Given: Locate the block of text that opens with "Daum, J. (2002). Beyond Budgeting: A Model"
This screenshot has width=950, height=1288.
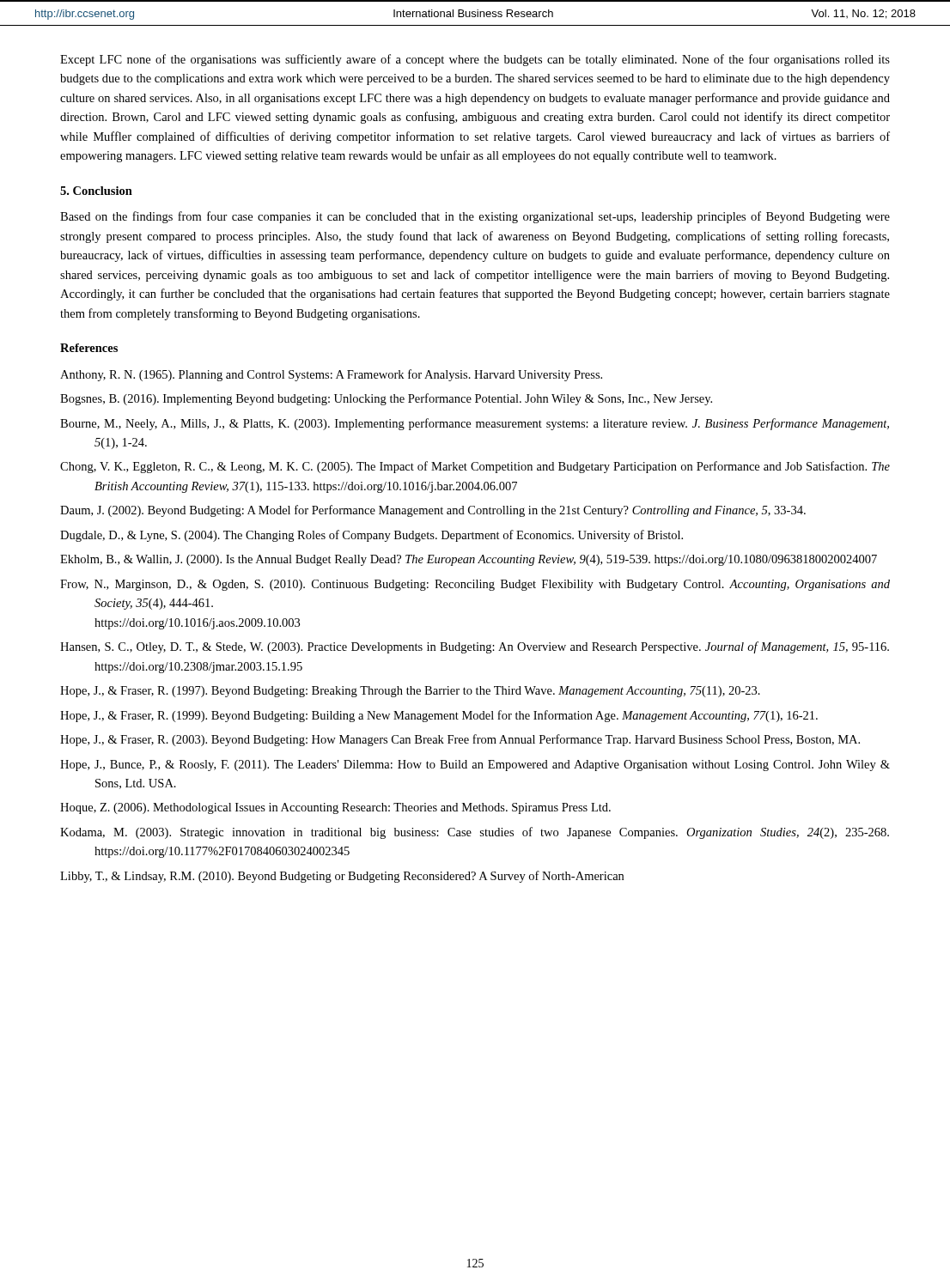Looking at the screenshot, I should (x=433, y=510).
